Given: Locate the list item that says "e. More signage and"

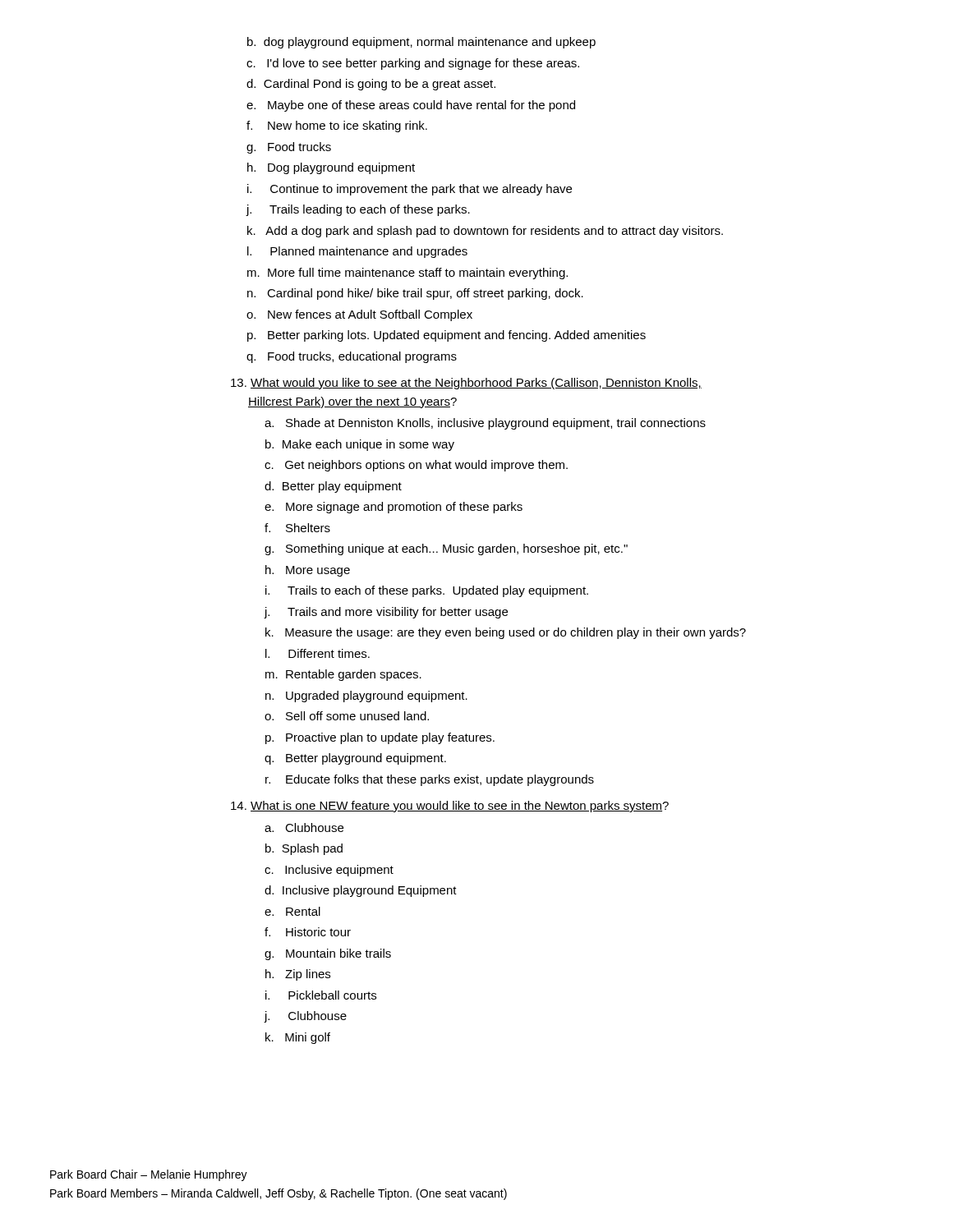Looking at the screenshot, I should 394,506.
